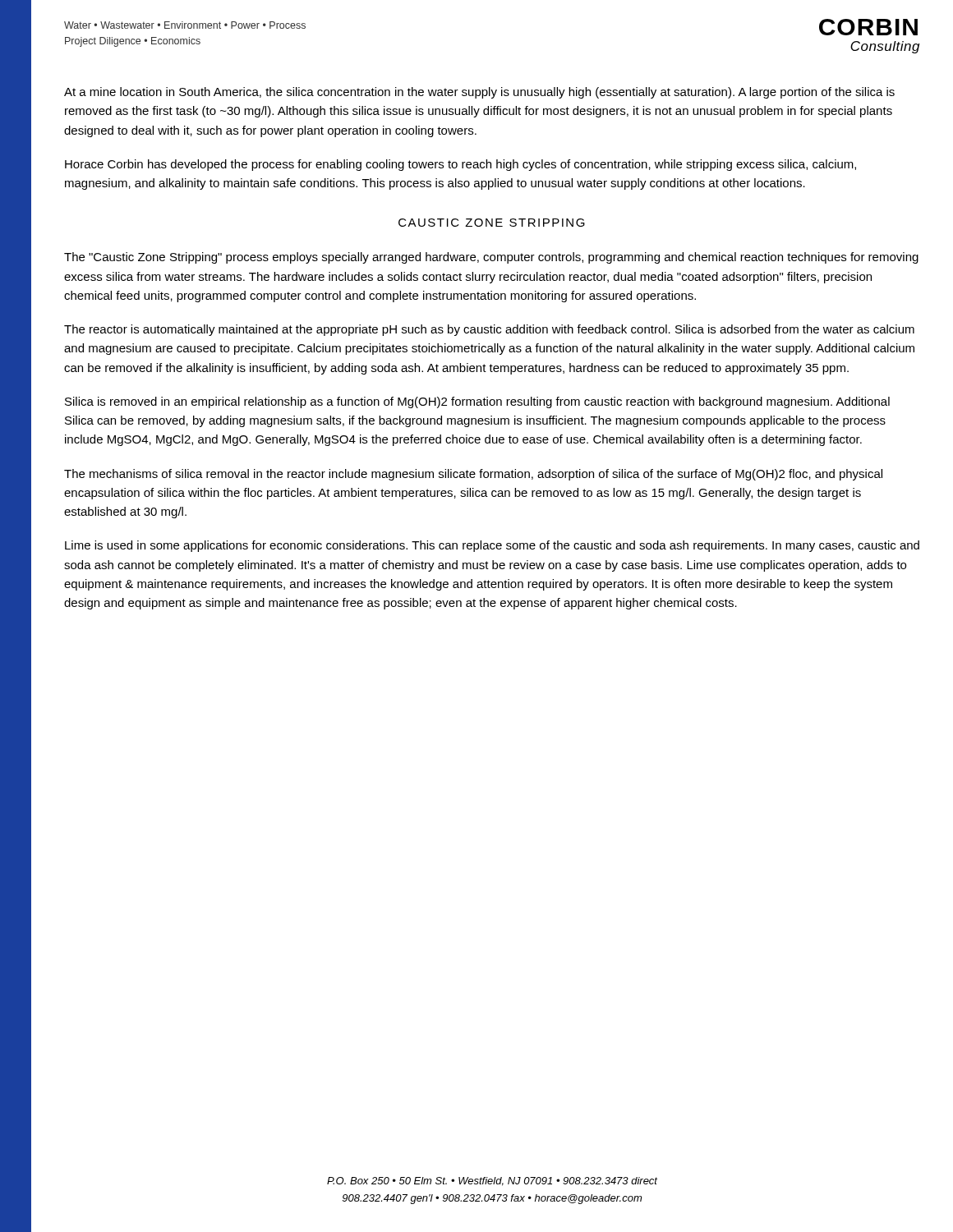Click on the text block with the text "Lime is used in some"

[492, 574]
